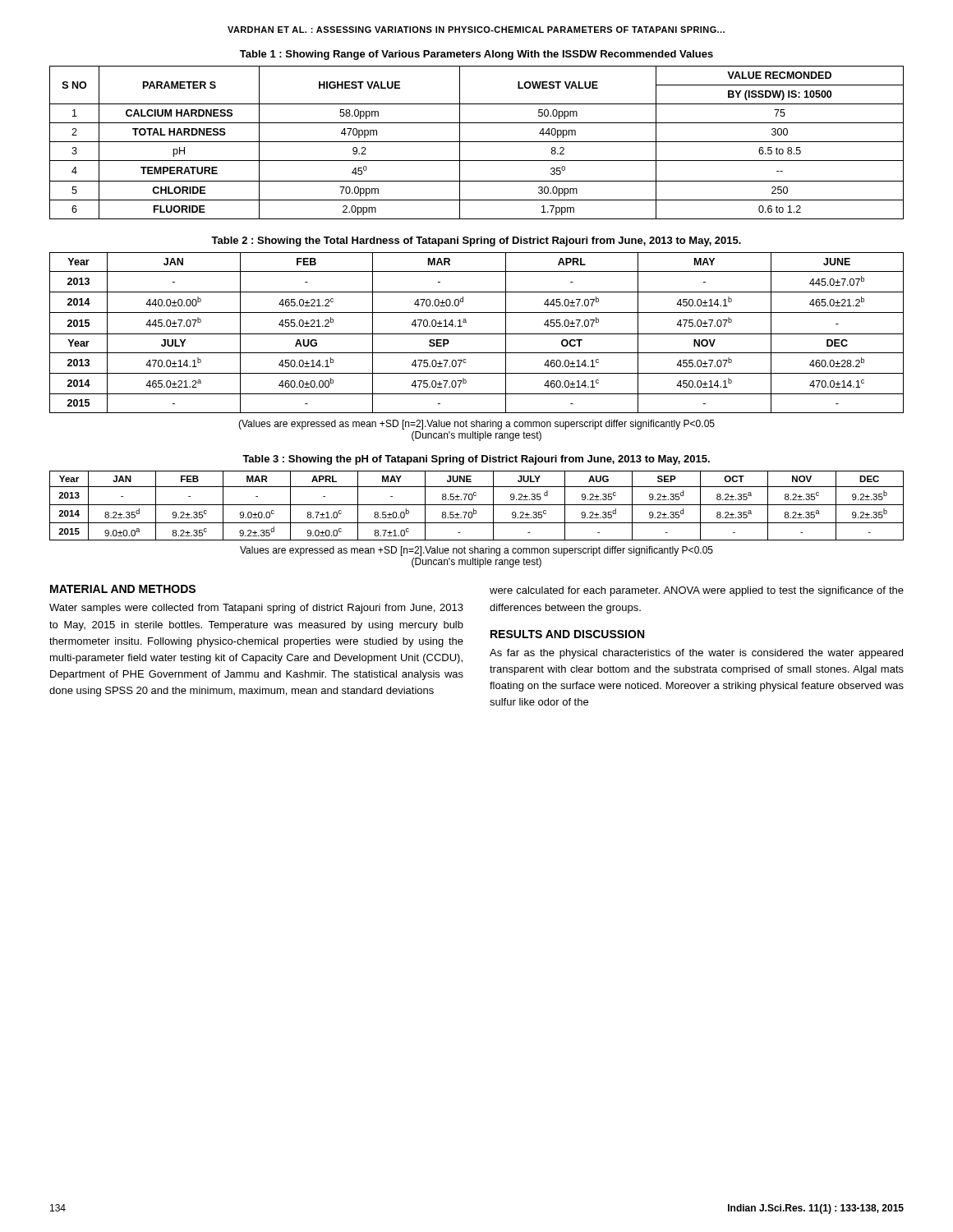953x1232 pixels.
Task: Where does it say "MATERIAL AND METHODS"?
Action: 123,589
